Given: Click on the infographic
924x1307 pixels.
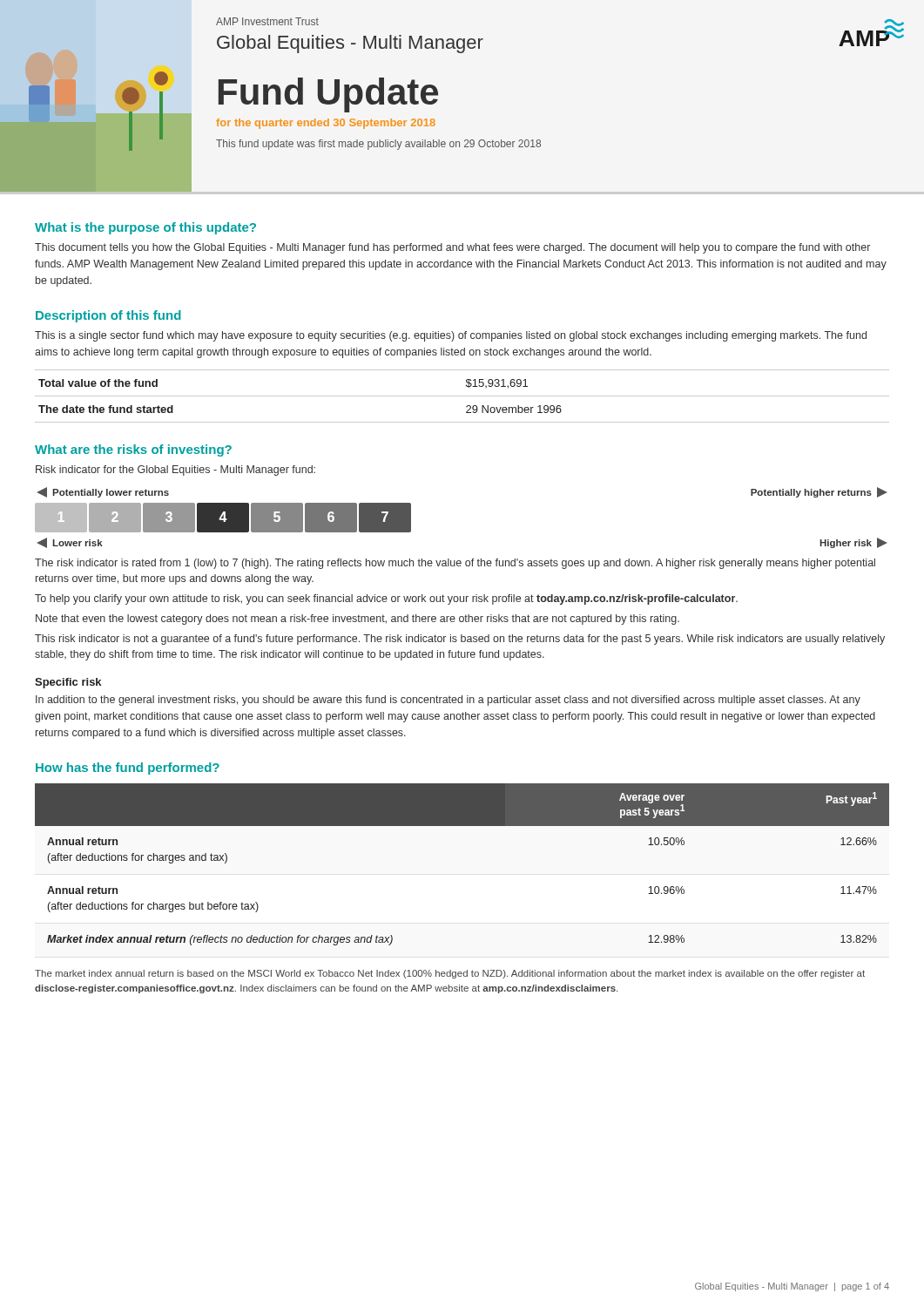Looking at the screenshot, I should (462, 517).
